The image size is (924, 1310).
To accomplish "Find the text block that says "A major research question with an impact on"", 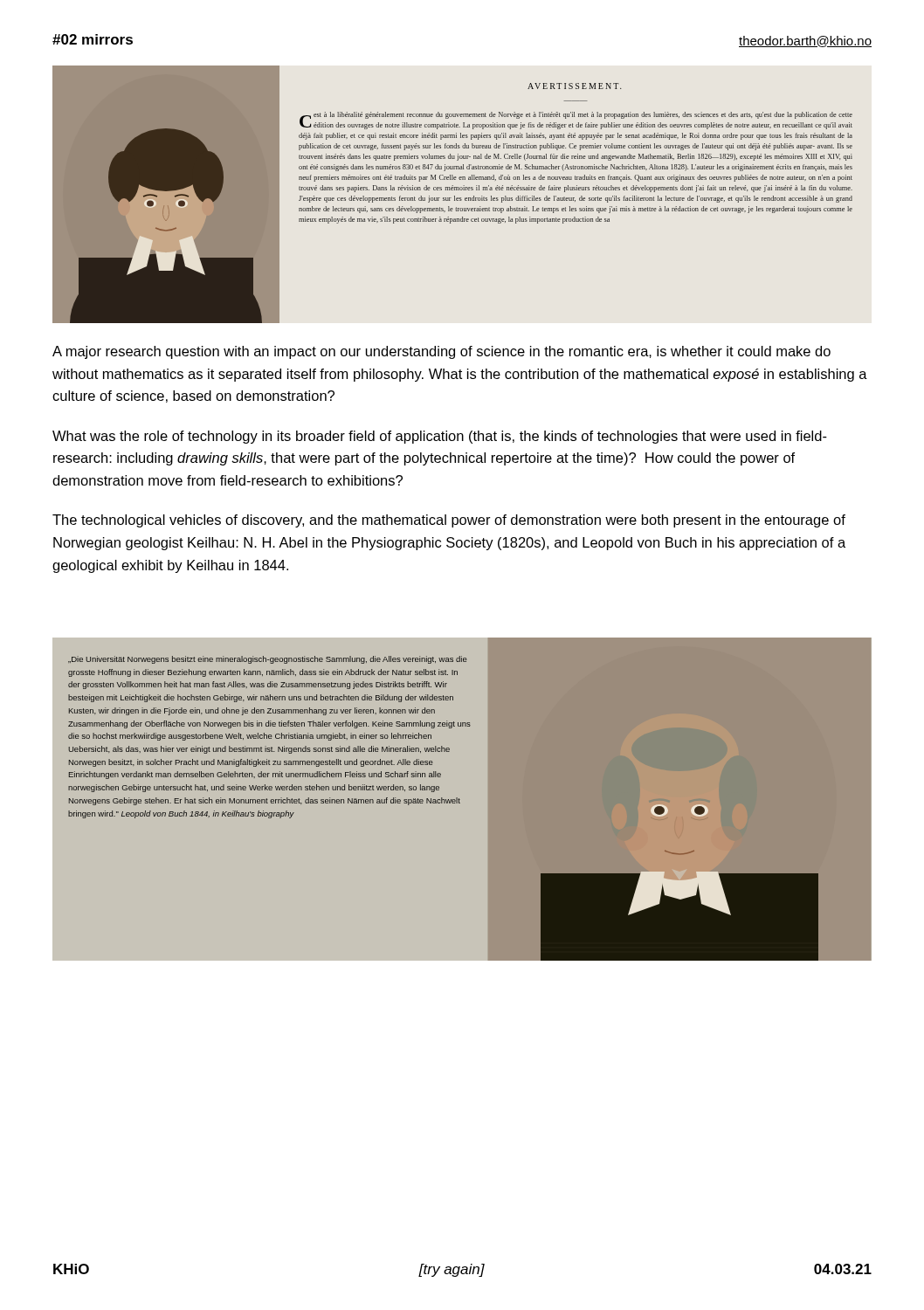I will click(x=460, y=373).
